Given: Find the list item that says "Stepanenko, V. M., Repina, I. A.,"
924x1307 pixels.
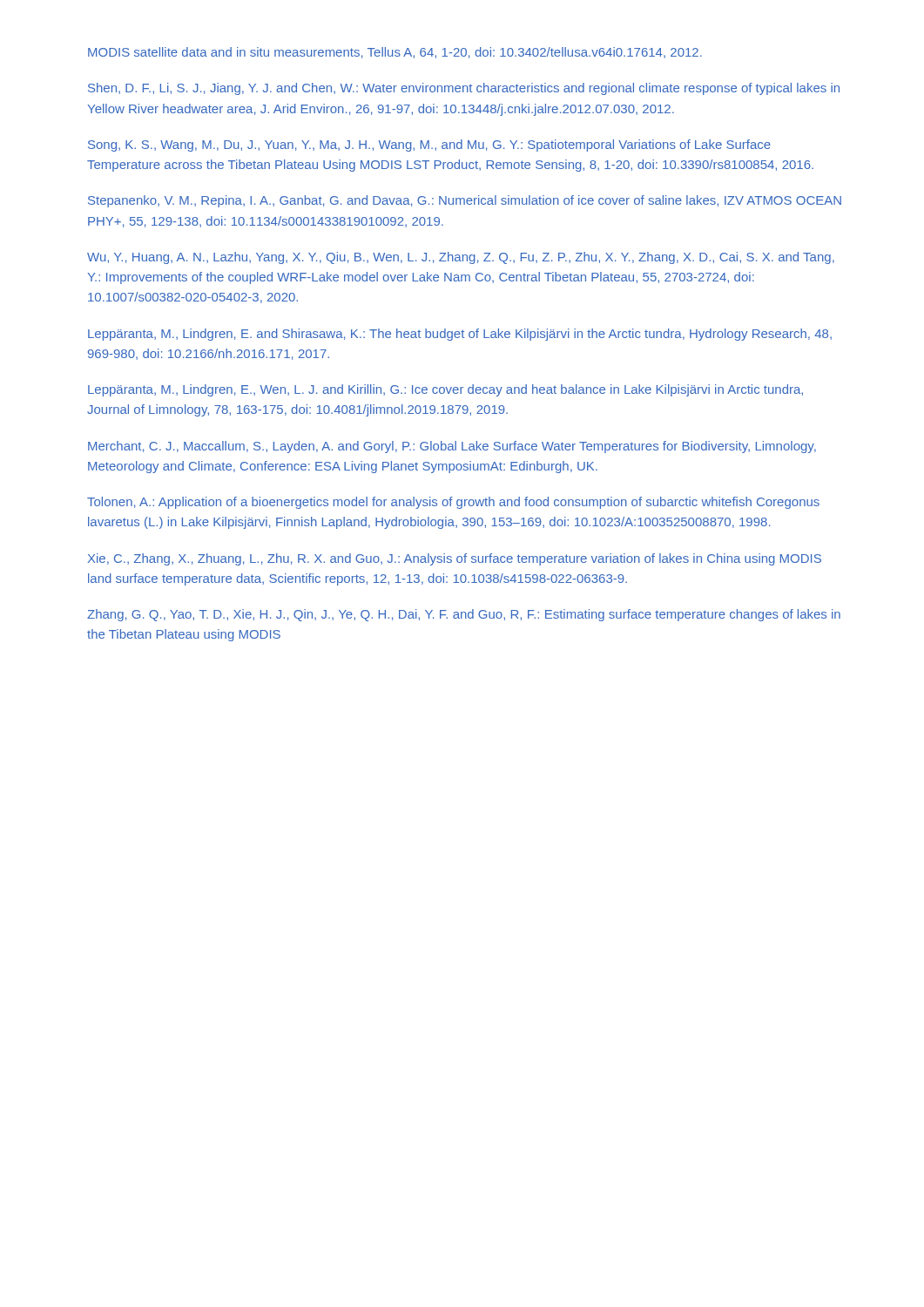Looking at the screenshot, I should [465, 210].
